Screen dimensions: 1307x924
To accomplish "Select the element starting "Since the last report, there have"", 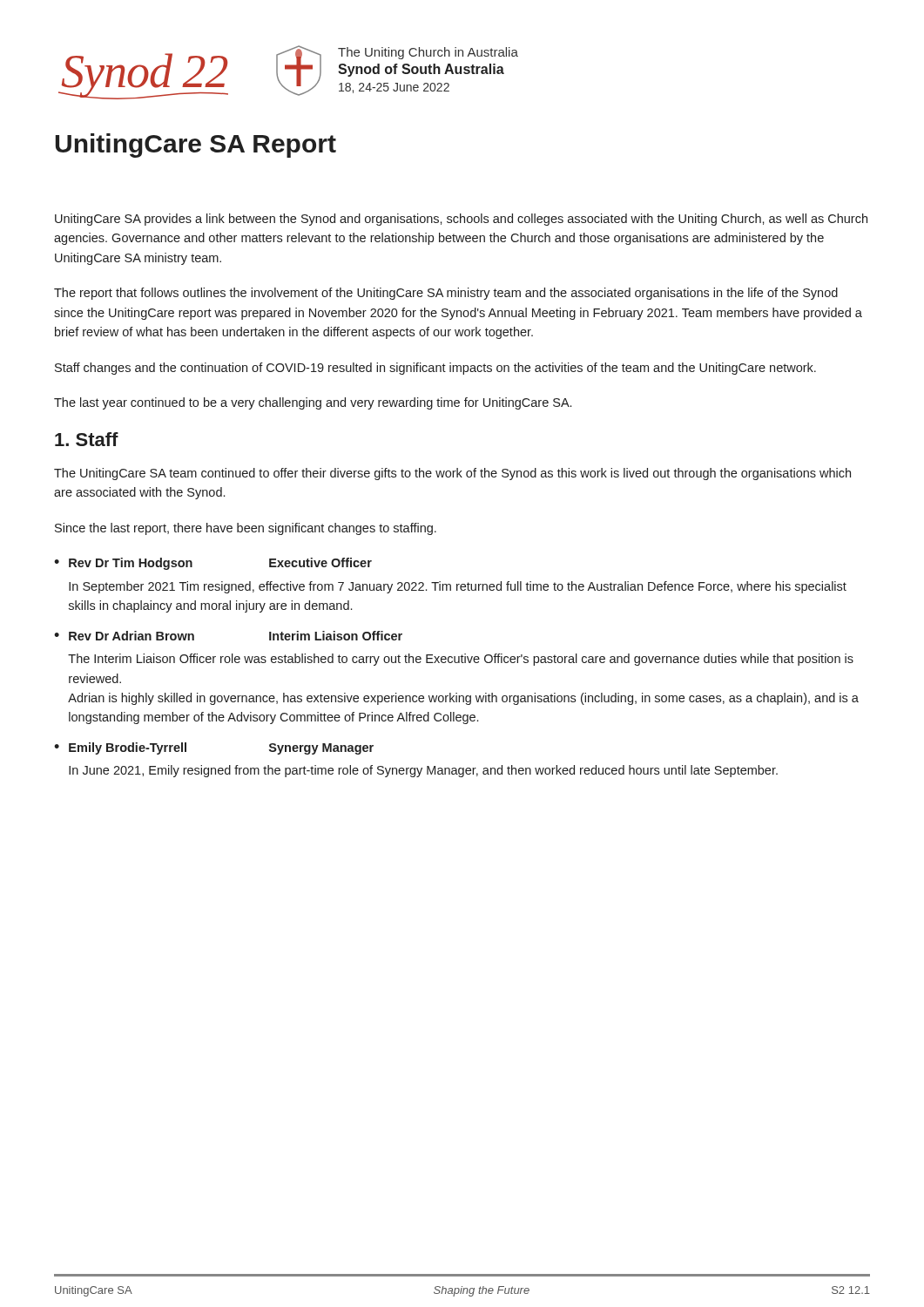I will pos(246,529).
